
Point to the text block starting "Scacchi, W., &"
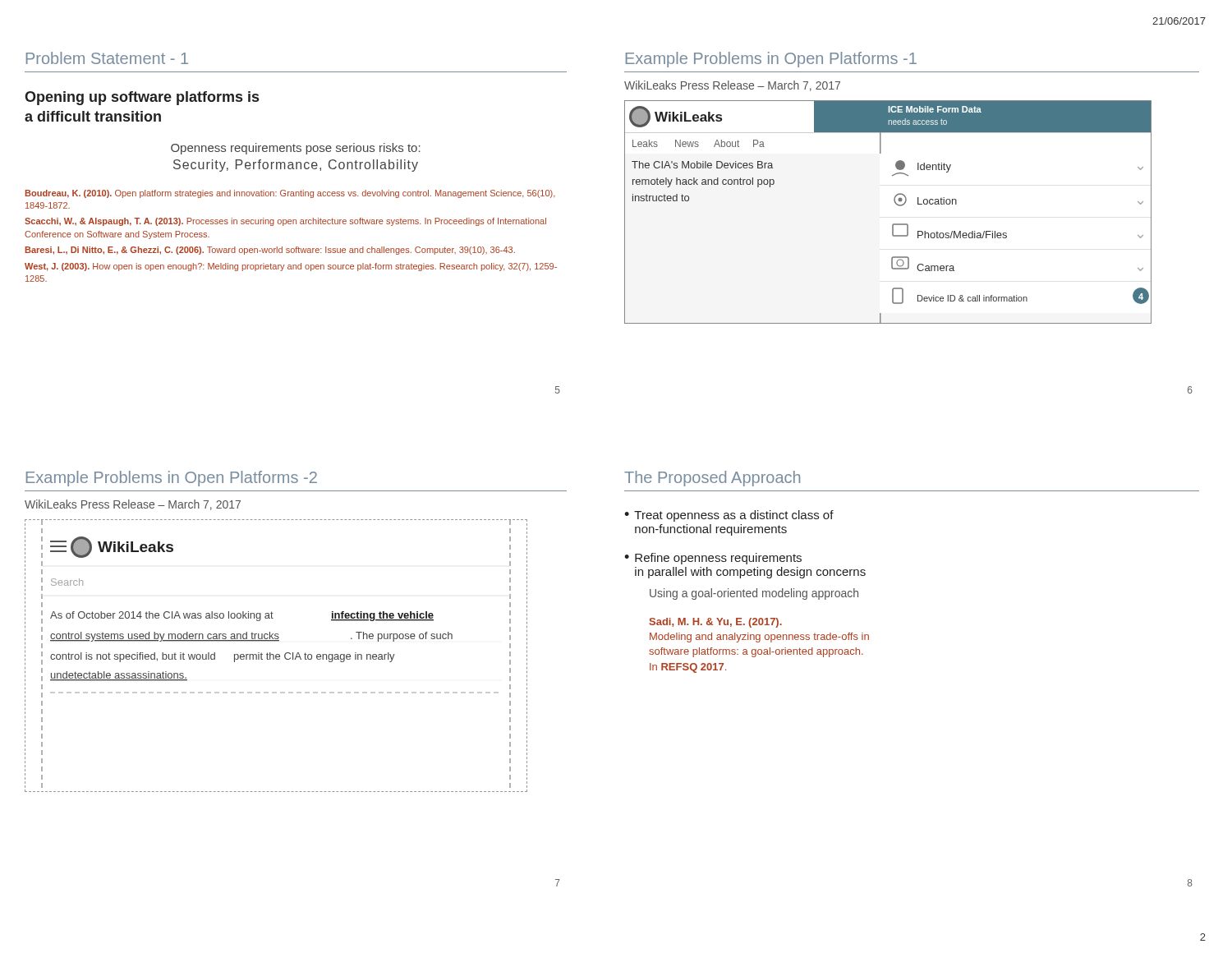(286, 228)
